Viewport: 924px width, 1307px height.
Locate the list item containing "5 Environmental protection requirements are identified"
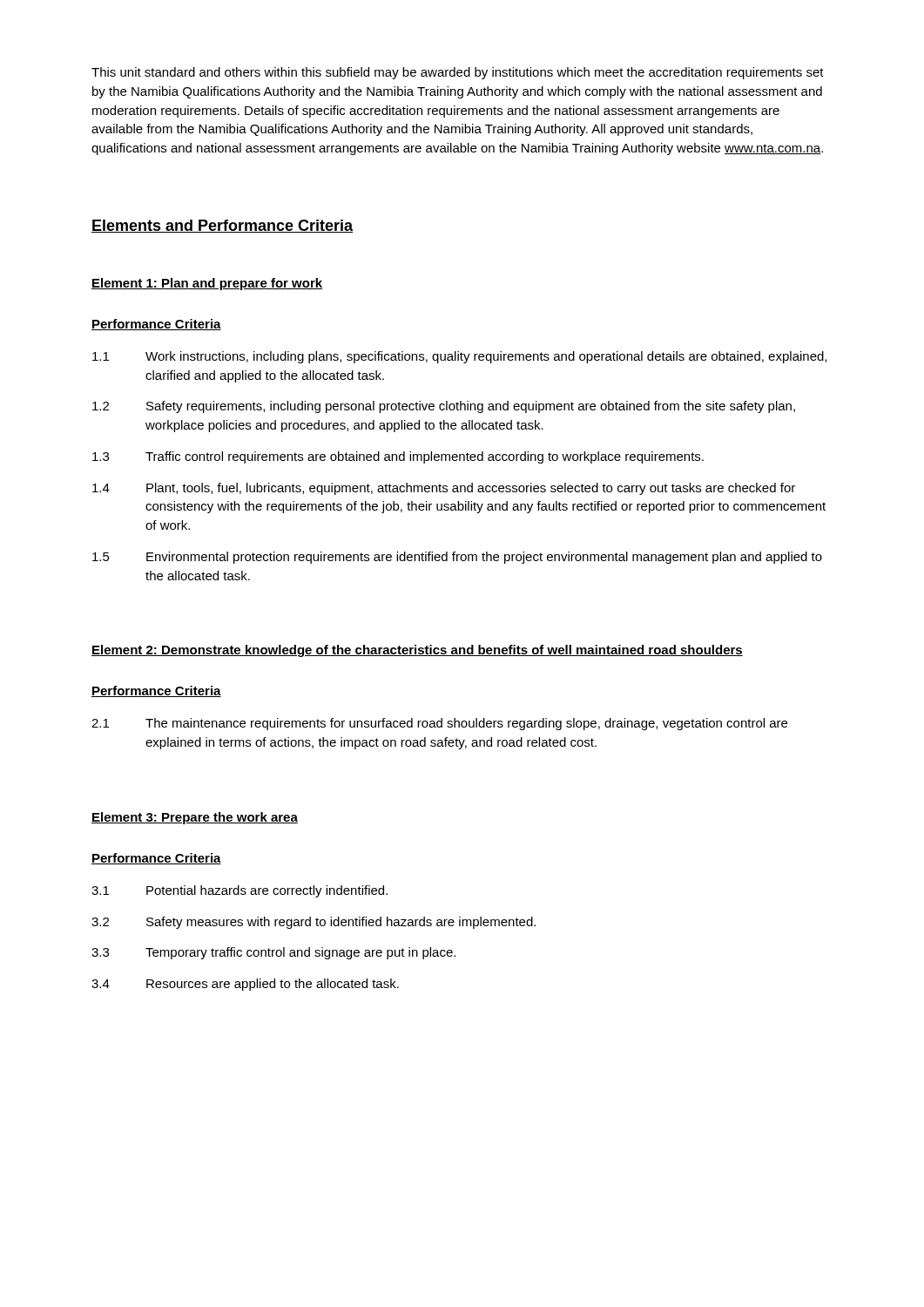click(x=462, y=566)
